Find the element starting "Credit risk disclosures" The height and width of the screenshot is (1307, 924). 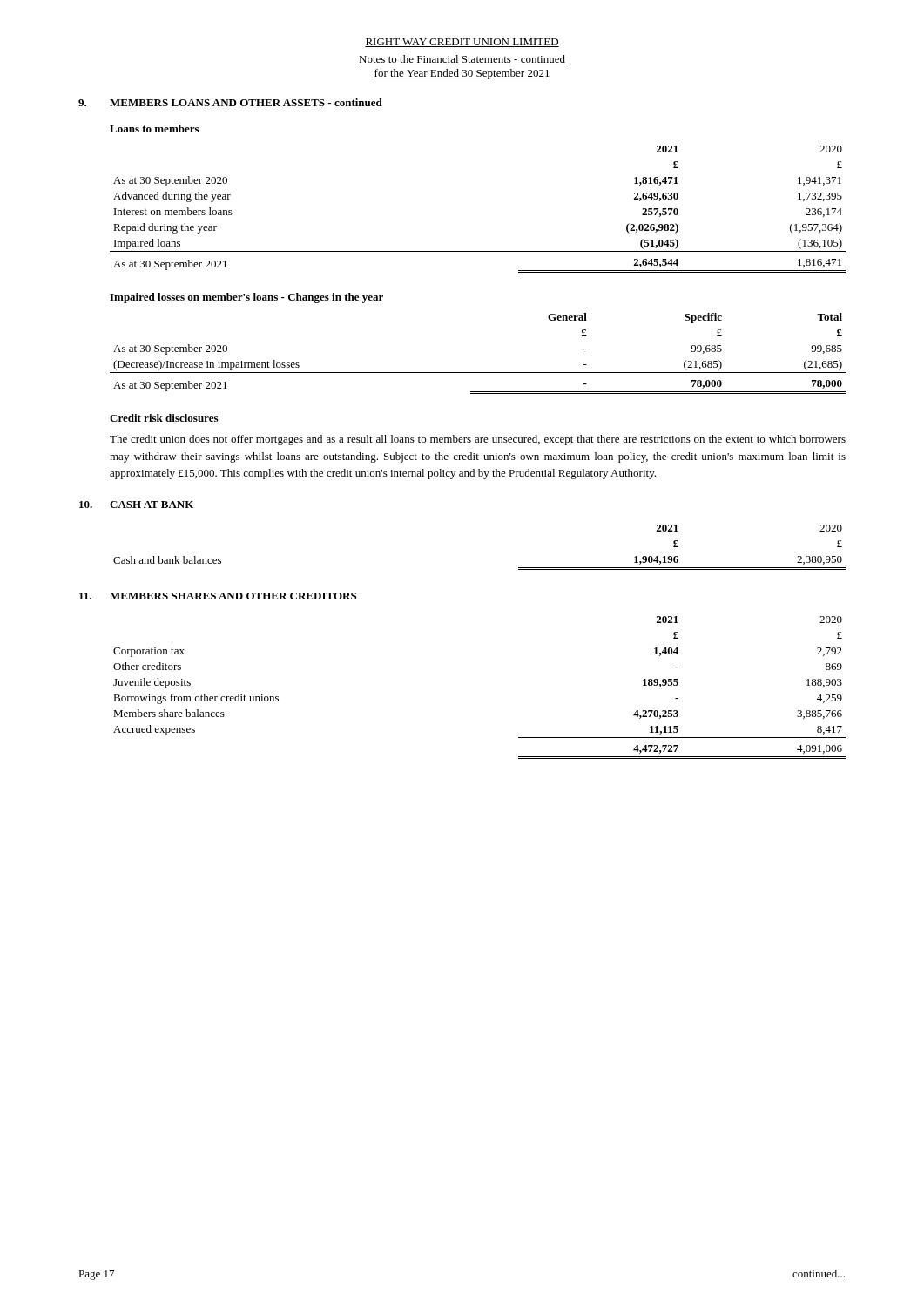coord(164,418)
